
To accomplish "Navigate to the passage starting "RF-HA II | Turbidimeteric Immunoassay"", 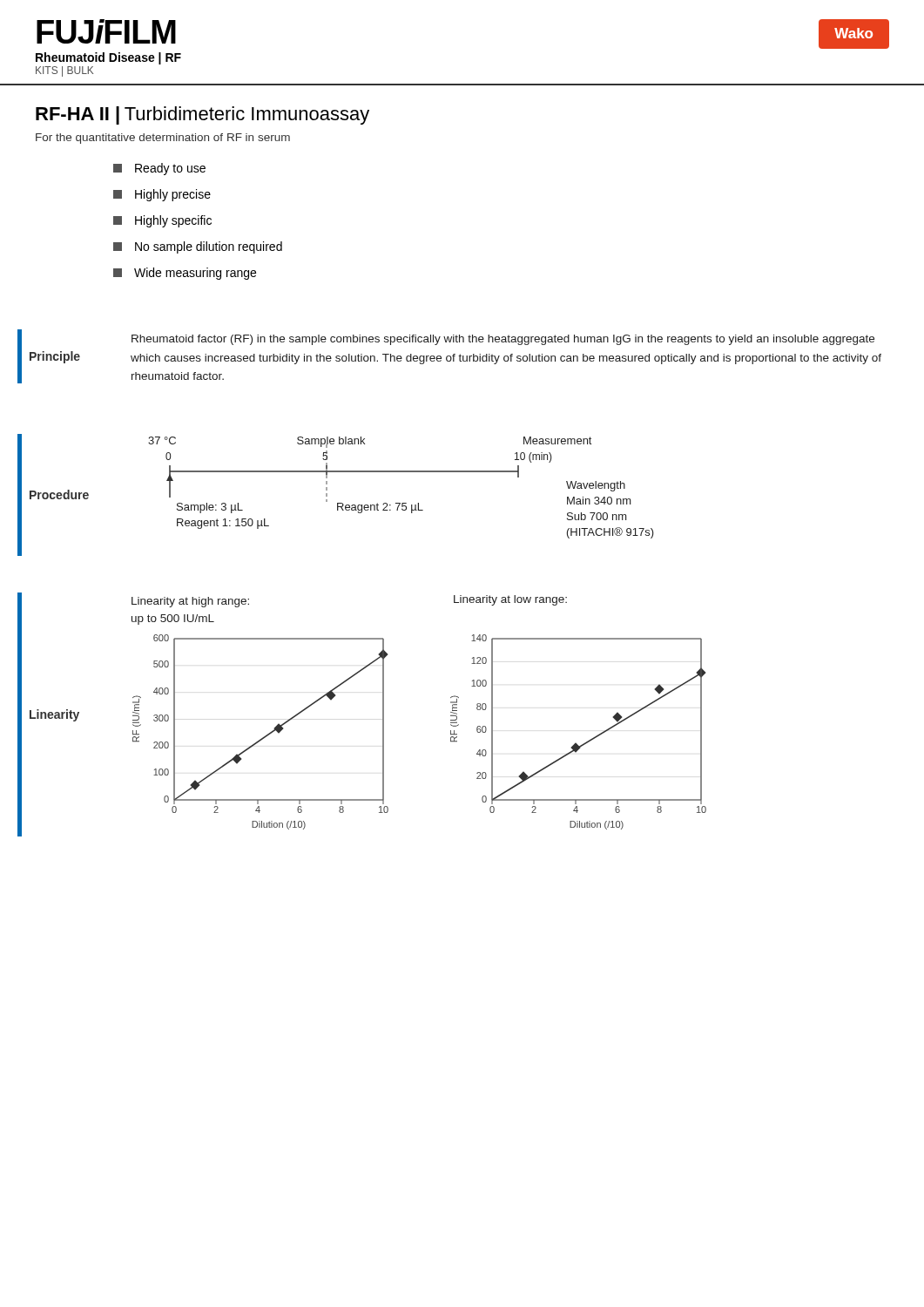I will [202, 114].
